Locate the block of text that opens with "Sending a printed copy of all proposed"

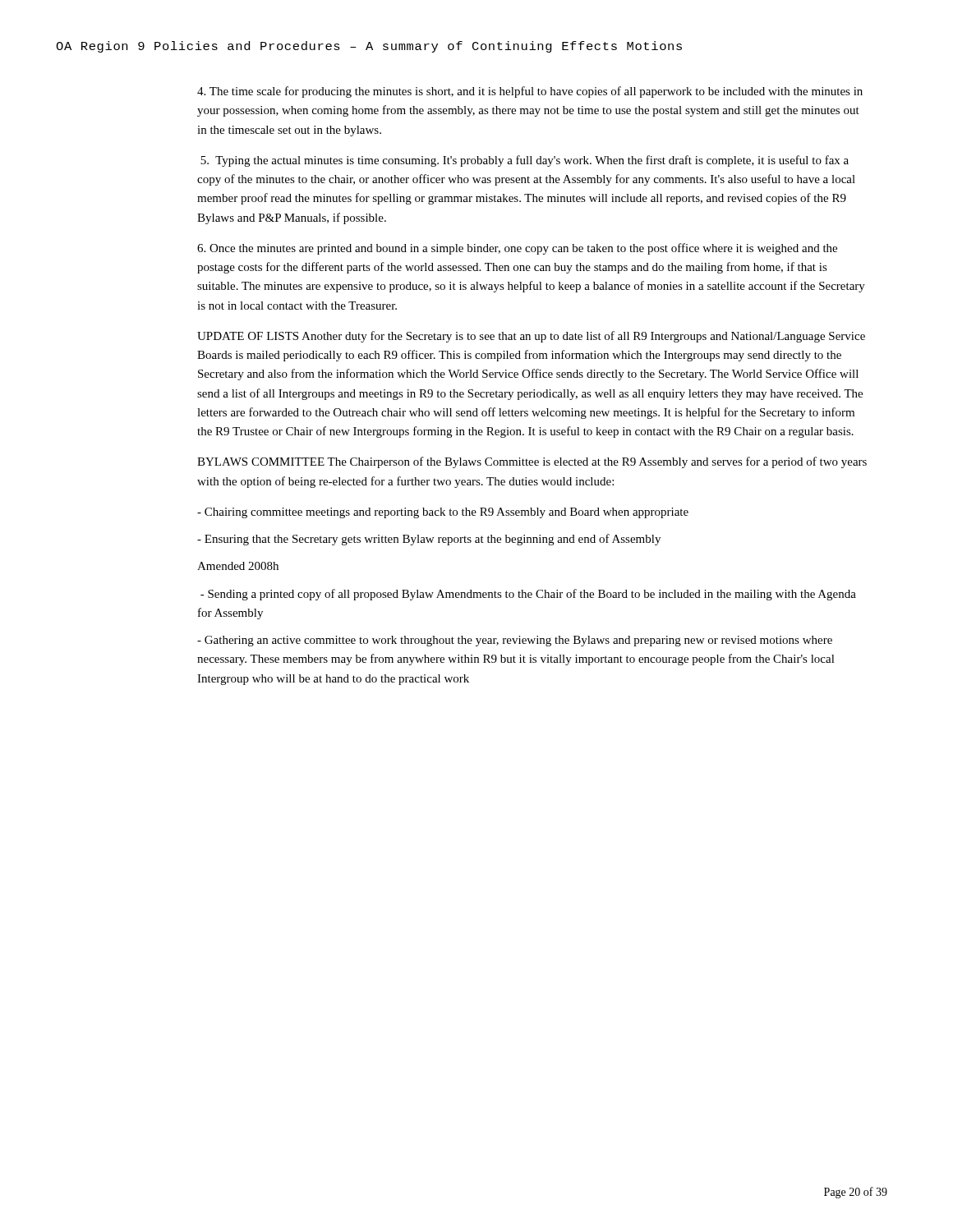click(527, 603)
